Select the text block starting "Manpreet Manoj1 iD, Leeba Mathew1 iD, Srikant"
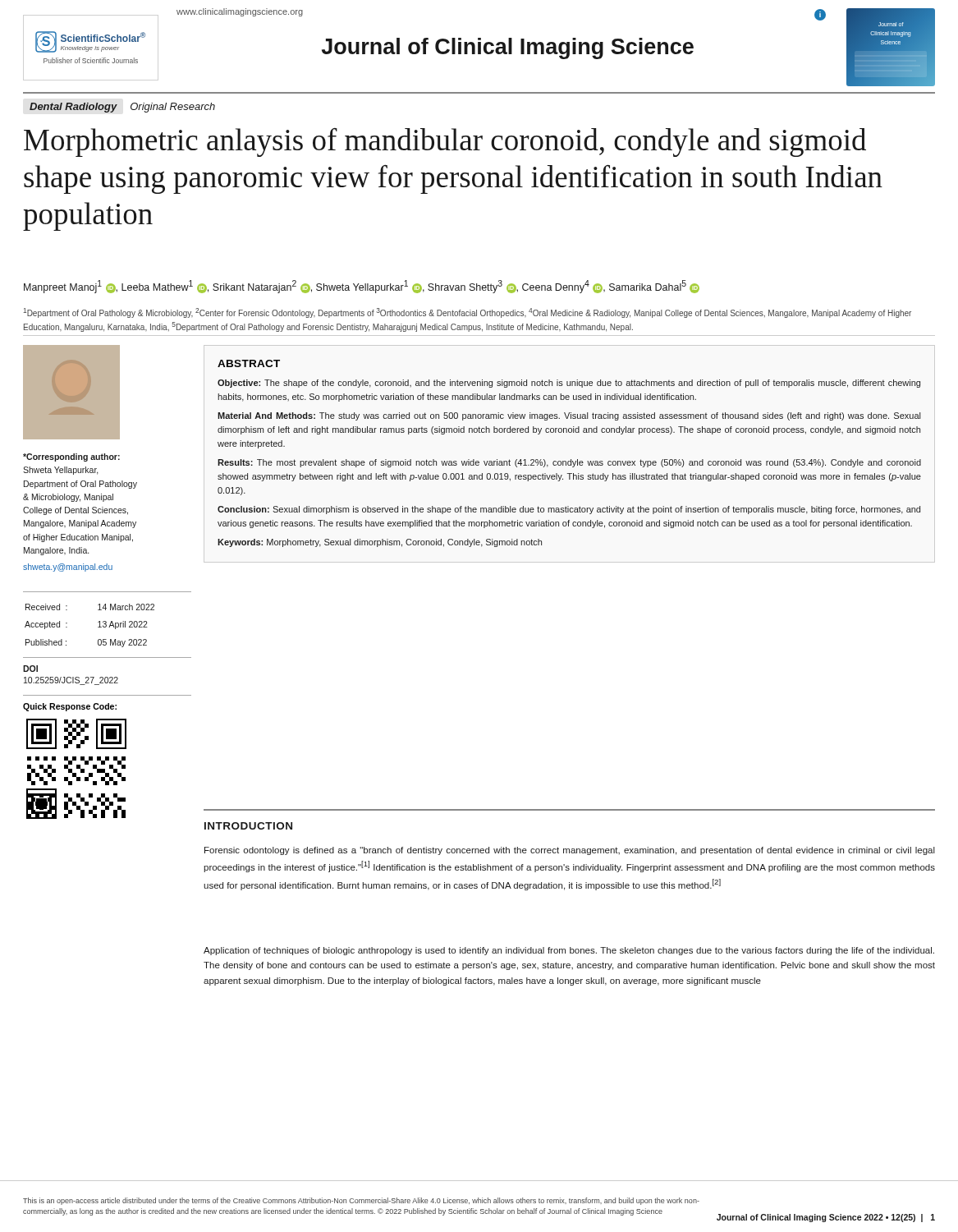958x1232 pixels. click(x=361, y=286)
